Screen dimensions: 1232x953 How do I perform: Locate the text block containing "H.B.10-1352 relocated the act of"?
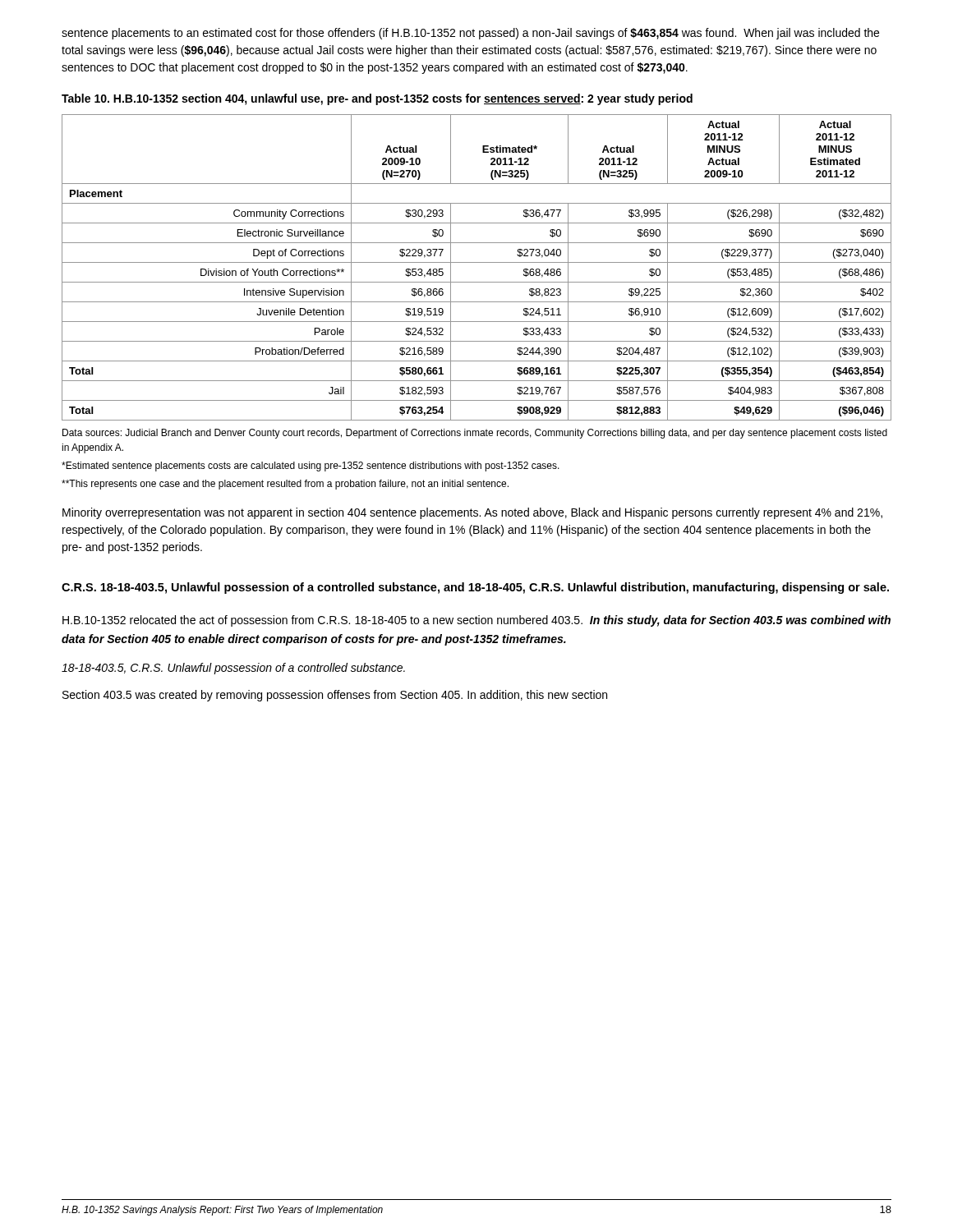coord(476,630)
